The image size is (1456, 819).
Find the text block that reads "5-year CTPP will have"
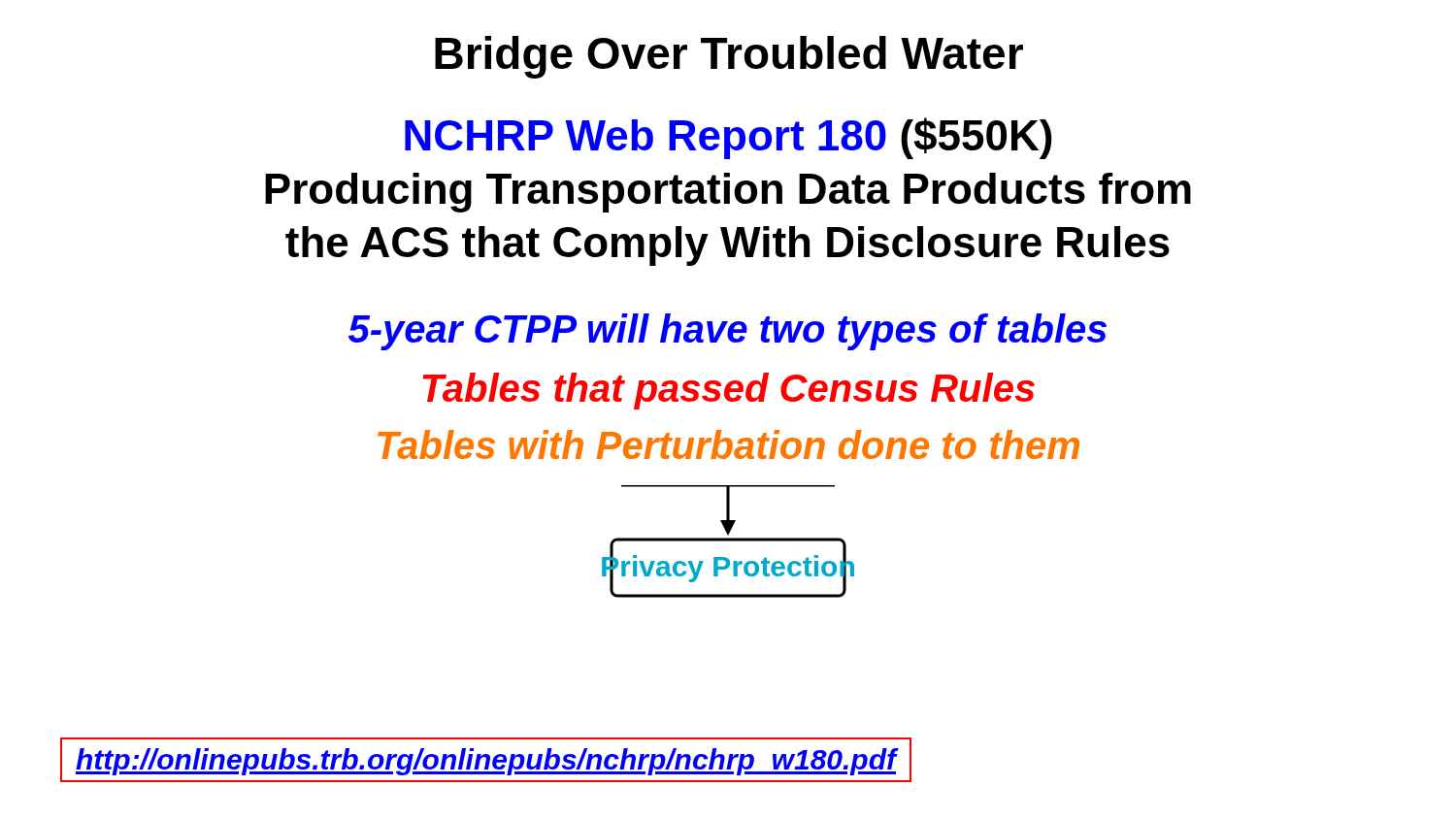[x=728, y=388]
